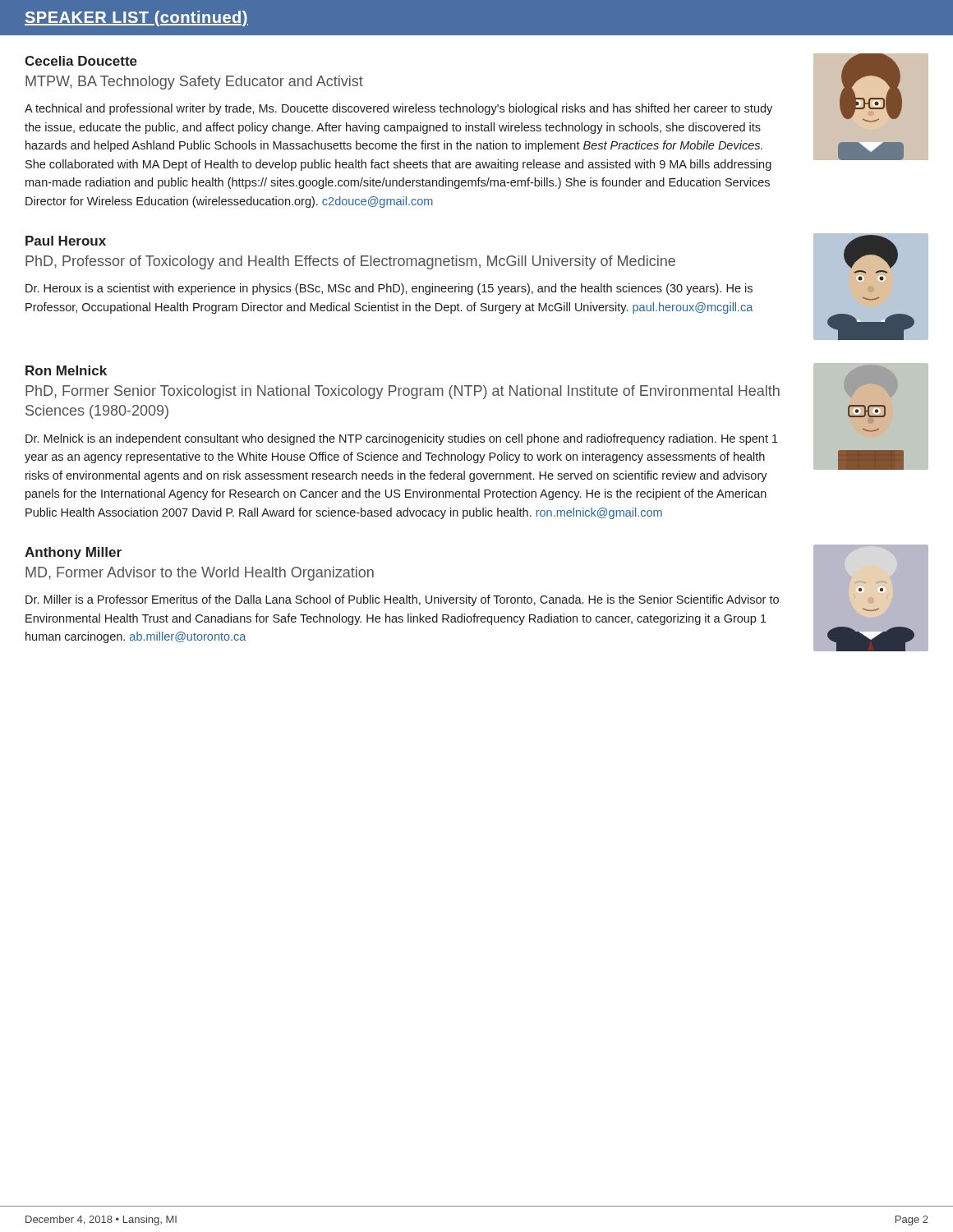Click on the block starting "Anthony Miller"

pyautogui.click(x=73, y=552)
